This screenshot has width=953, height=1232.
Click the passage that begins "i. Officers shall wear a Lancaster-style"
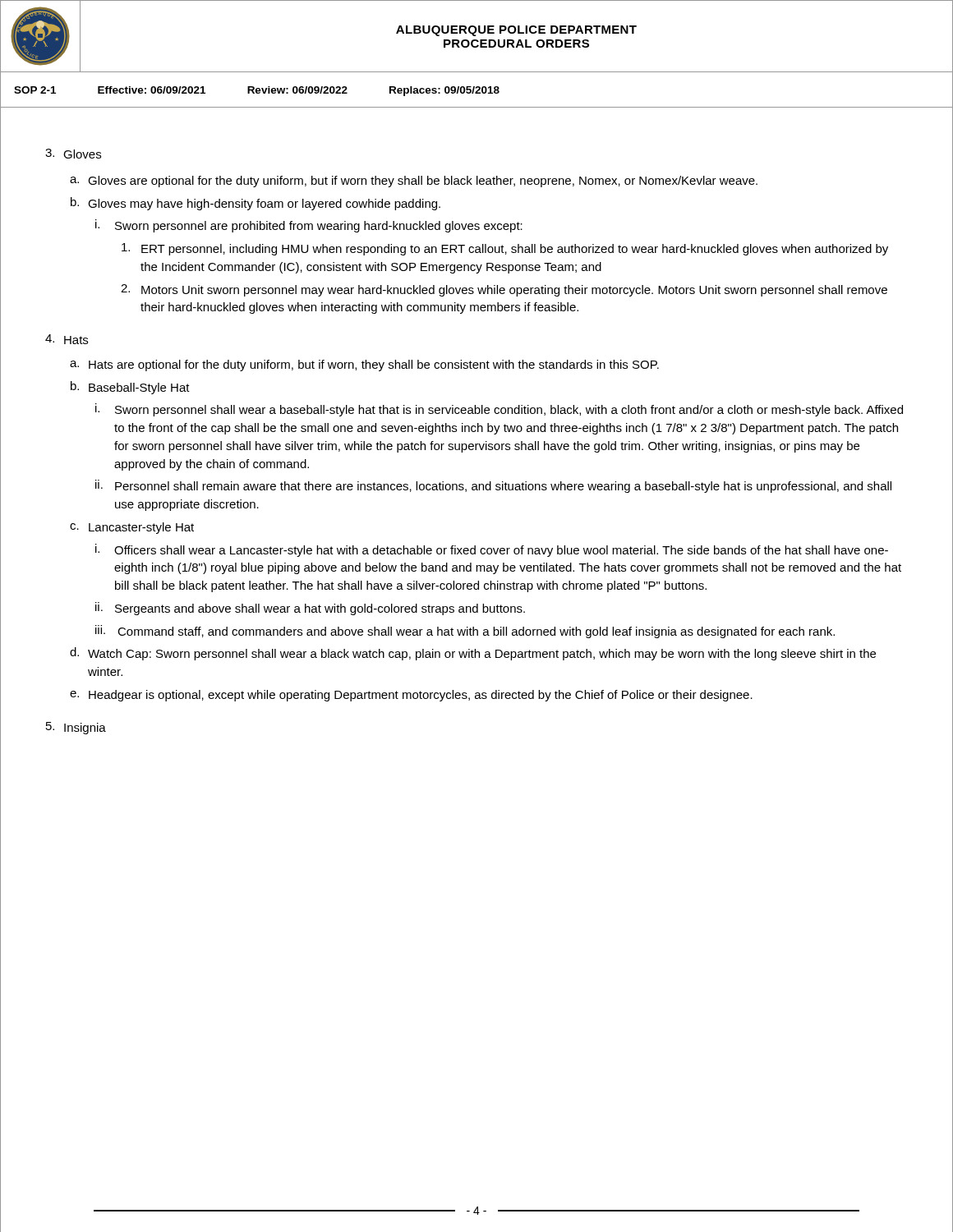pyautogui.click(x=501, y=568)
